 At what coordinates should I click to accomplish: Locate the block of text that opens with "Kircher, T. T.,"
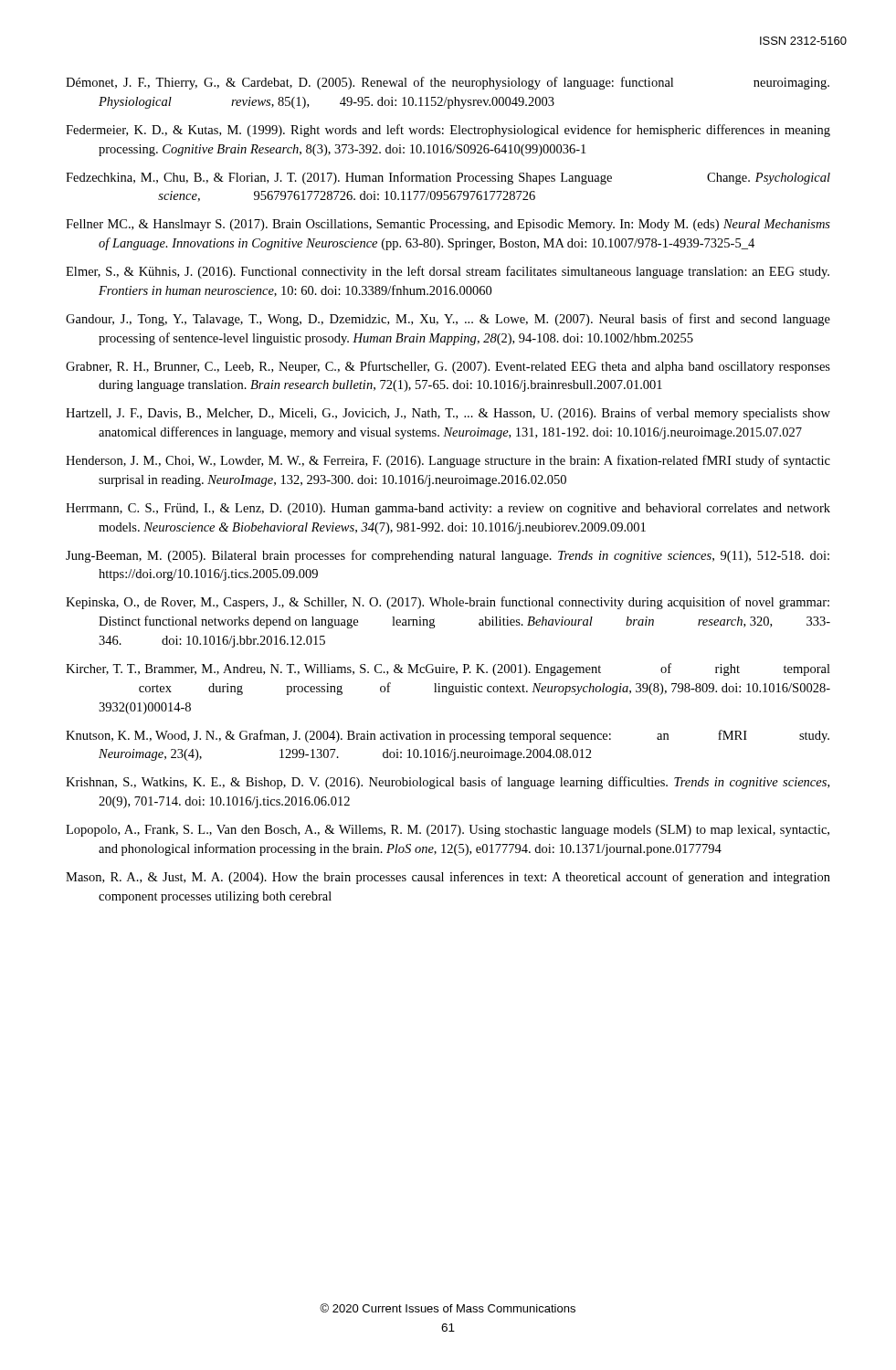coord(448,688)
